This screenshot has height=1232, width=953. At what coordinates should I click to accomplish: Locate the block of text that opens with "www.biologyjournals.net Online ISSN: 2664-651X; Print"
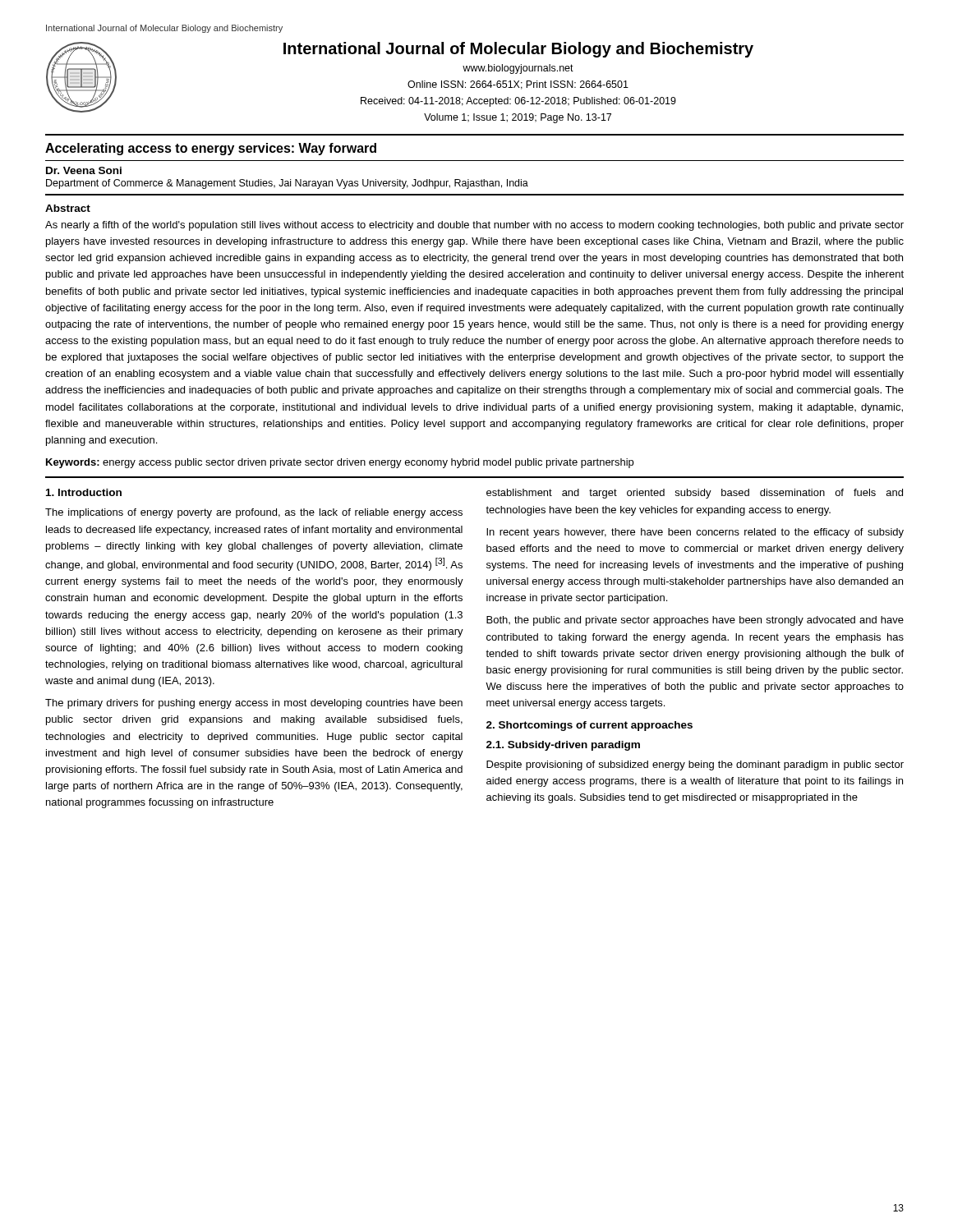coord(518,93)
